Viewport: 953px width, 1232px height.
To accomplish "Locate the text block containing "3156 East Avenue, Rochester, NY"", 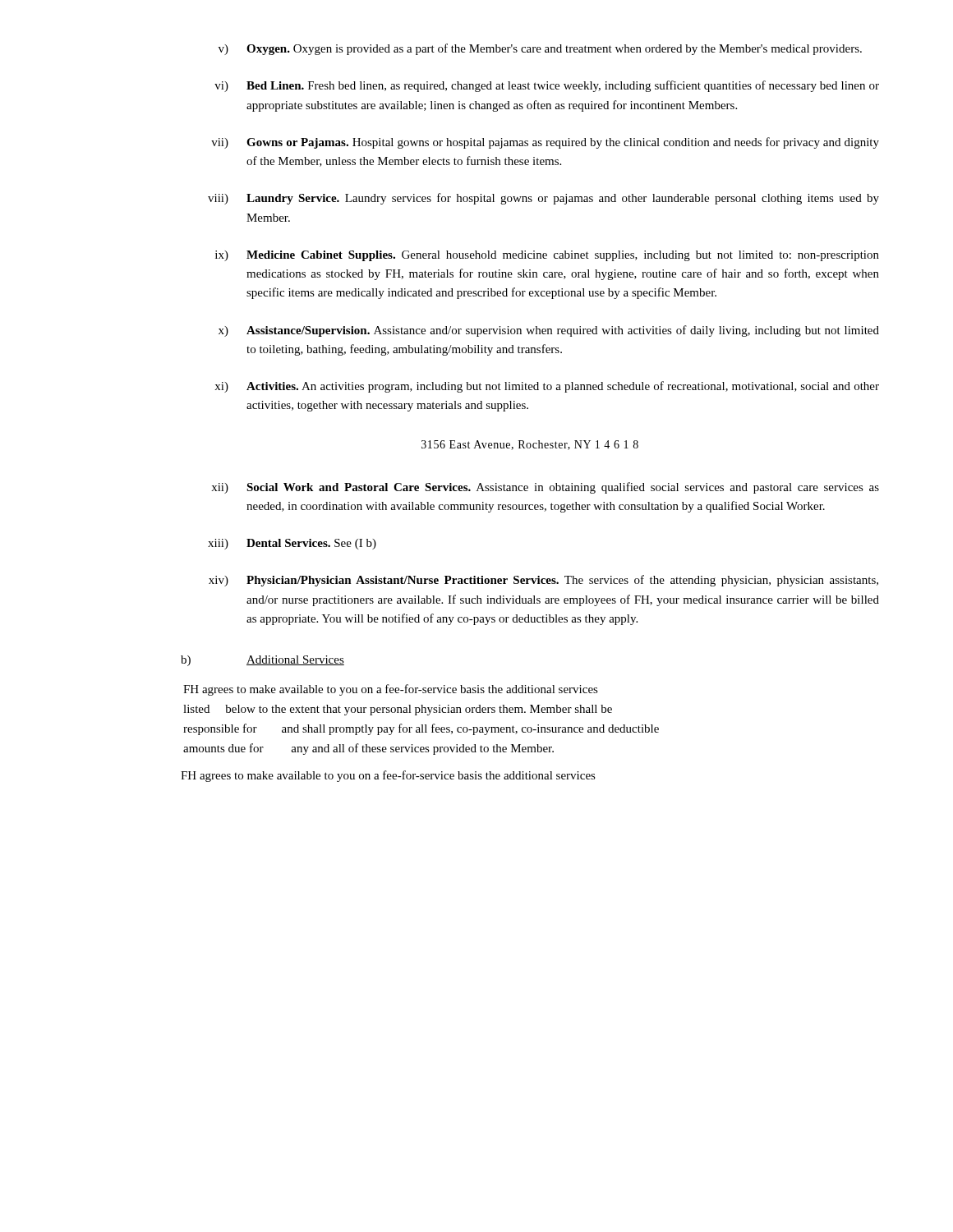I will tap(530, 444).
